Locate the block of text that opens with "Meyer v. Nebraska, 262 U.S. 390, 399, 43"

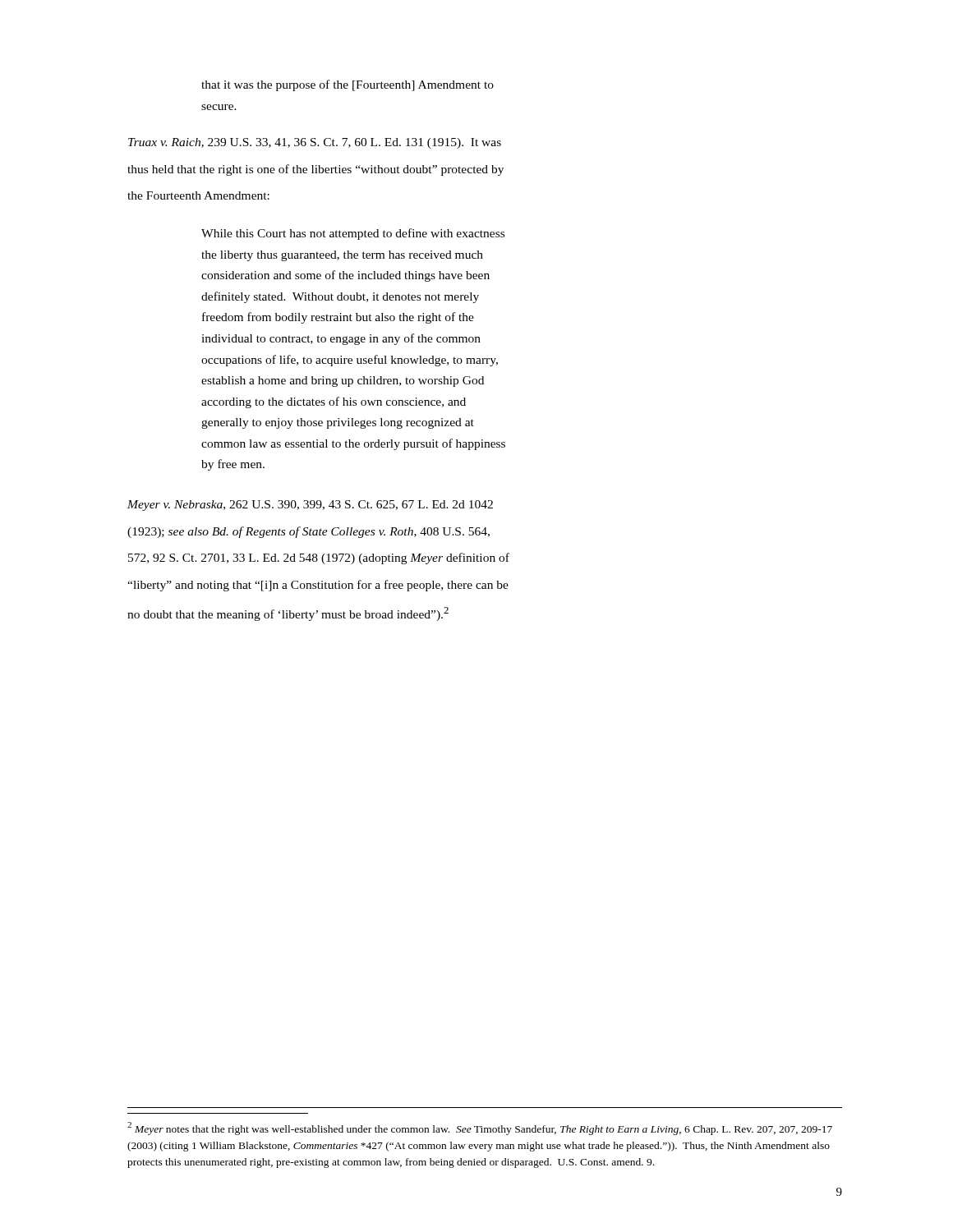[x=310, y=504]
